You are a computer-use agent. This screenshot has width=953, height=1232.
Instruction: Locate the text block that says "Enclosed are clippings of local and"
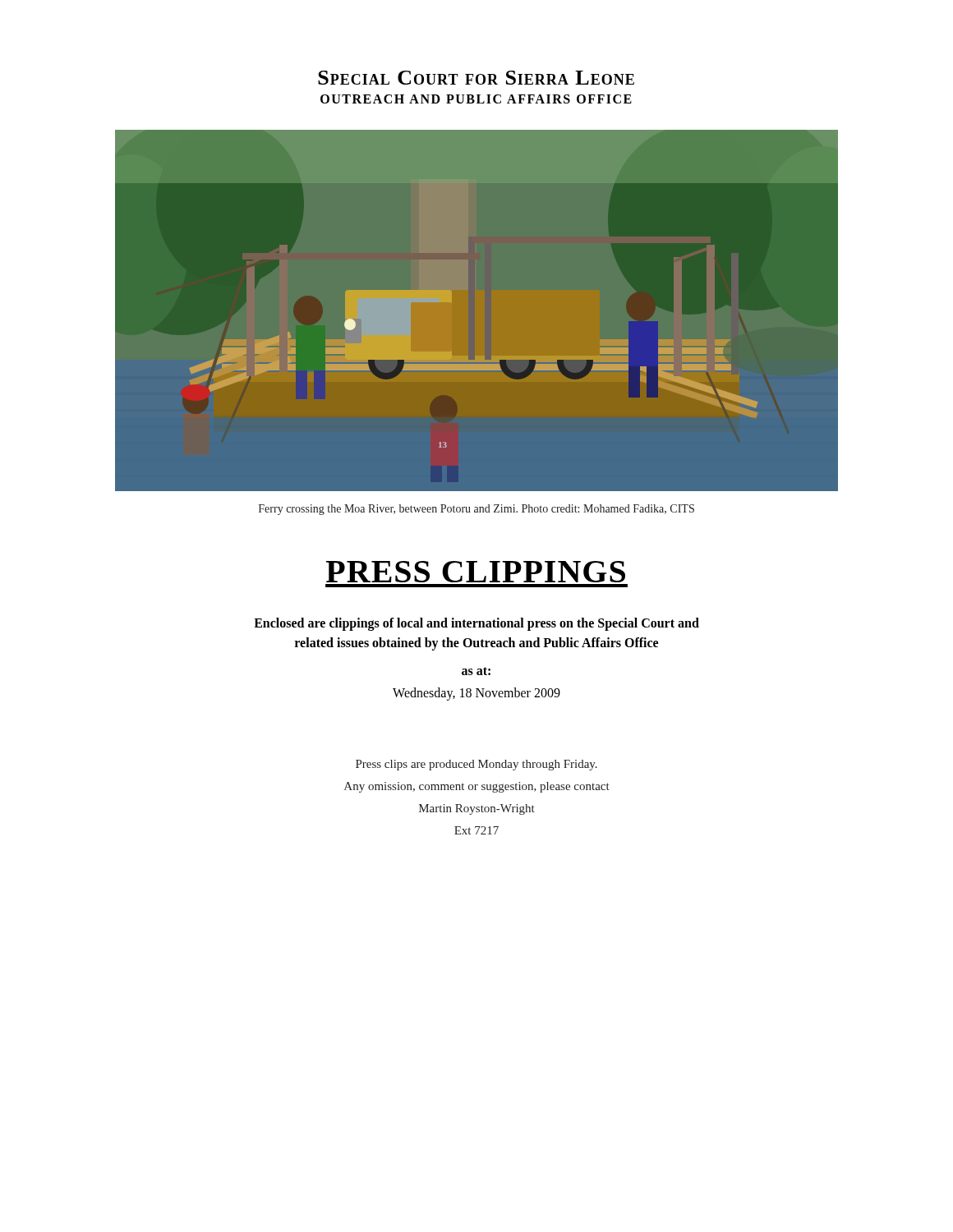click(476, 633)
